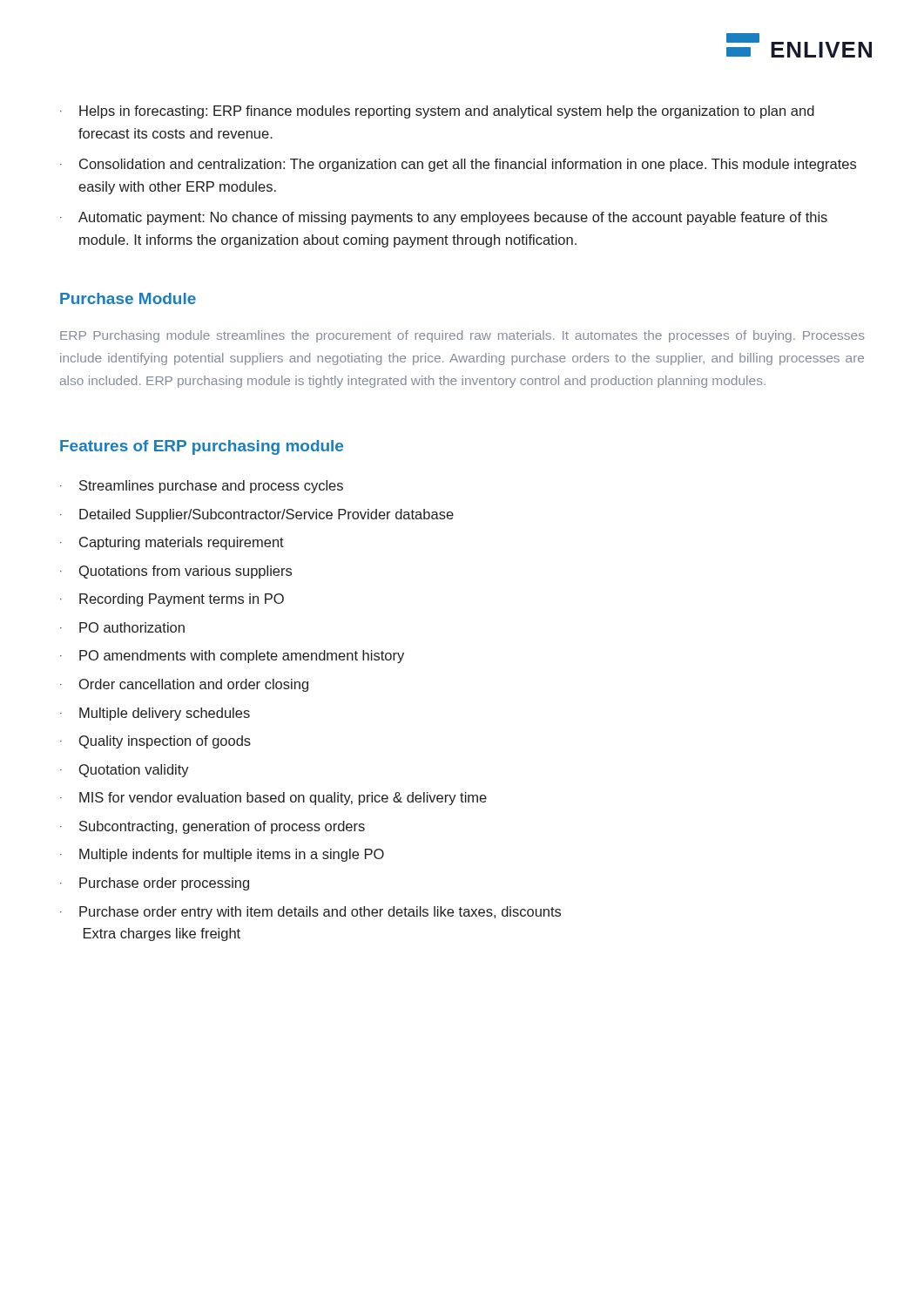This screenshot has width=924, height=1307.
Task: Locate the text "· Capturing materials requirement"
Action: [171, 543]
